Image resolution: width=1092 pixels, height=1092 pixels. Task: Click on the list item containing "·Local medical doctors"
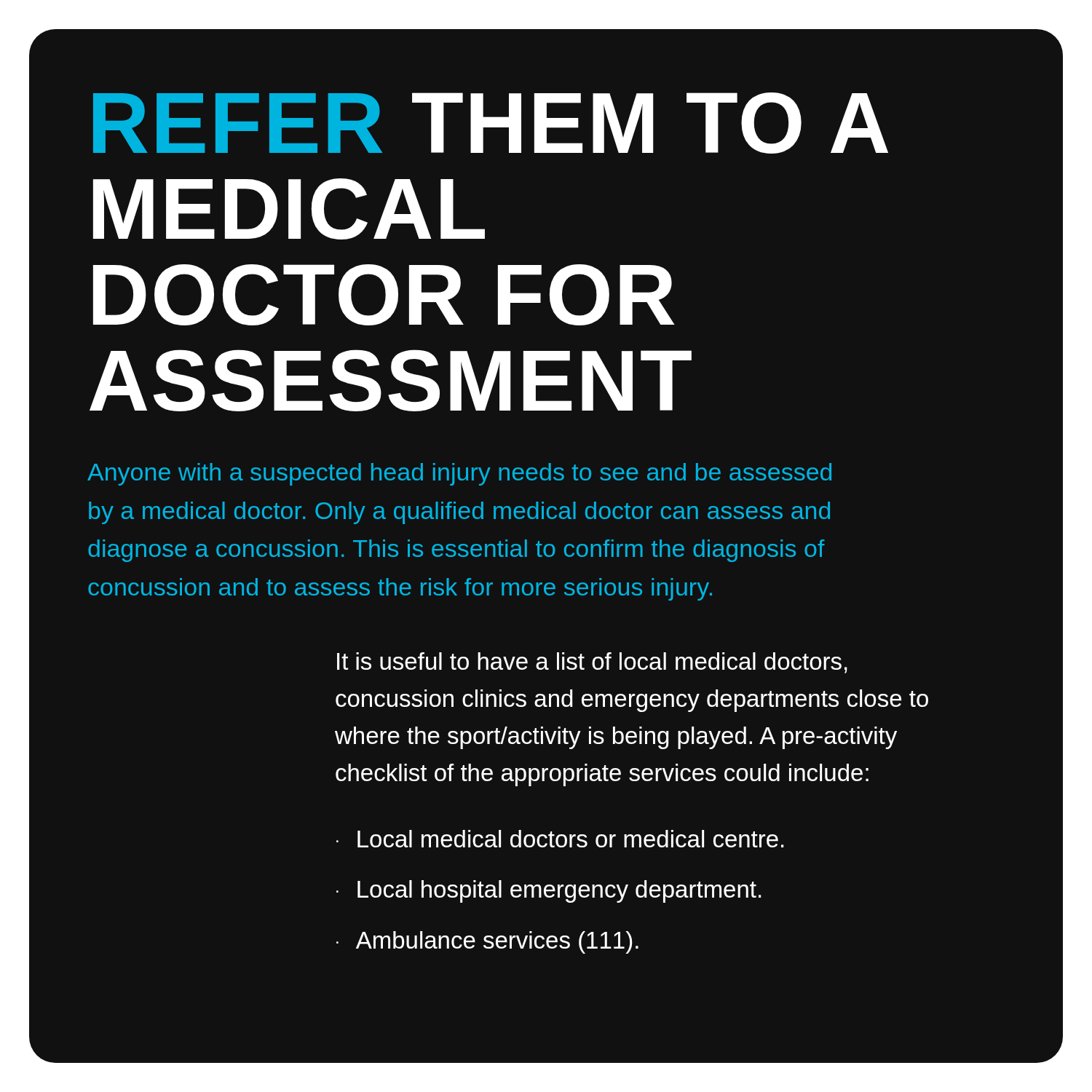[x=560, y=839]
